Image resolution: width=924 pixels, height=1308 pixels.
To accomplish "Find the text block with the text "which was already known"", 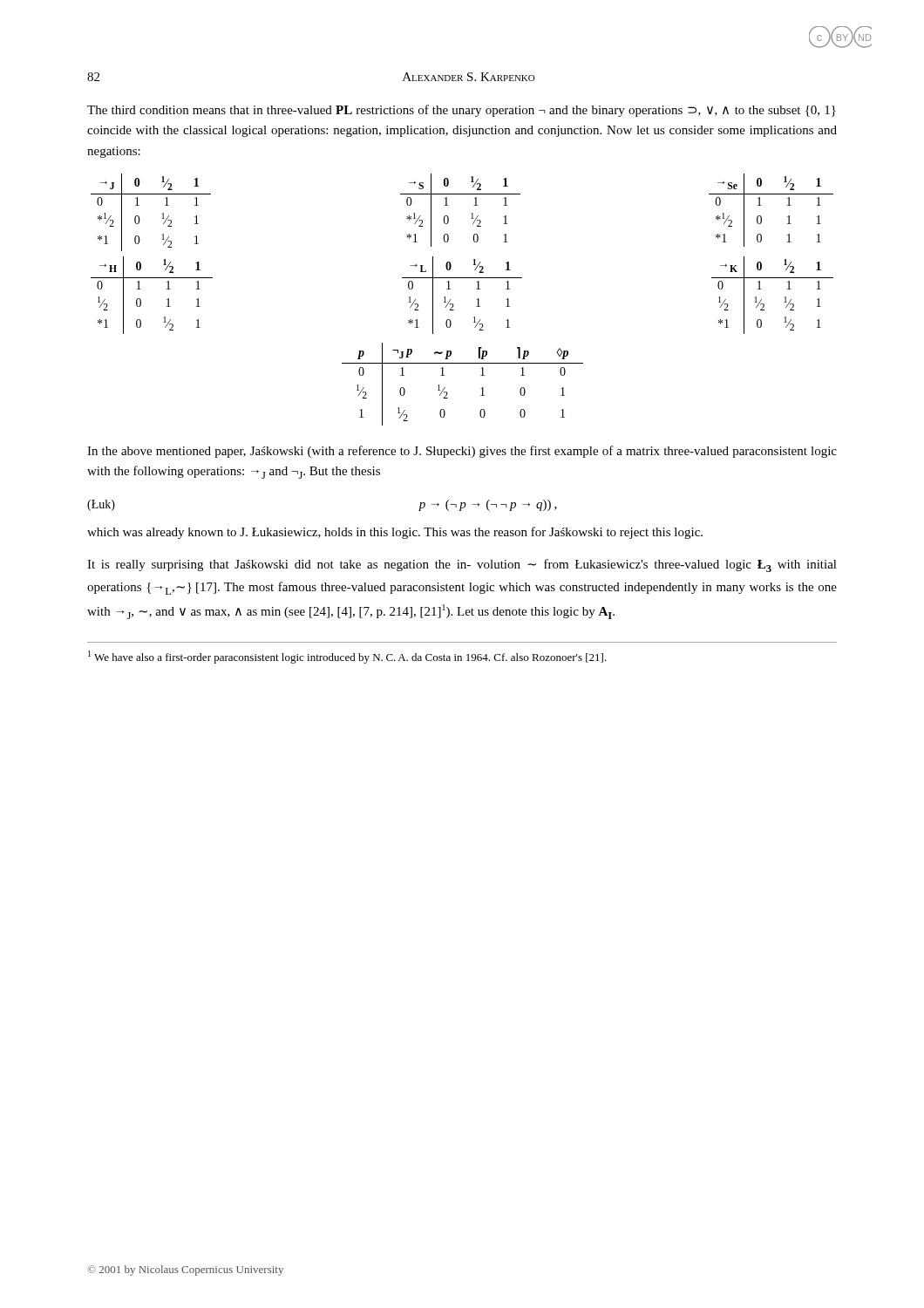I will tap(395, 532).
